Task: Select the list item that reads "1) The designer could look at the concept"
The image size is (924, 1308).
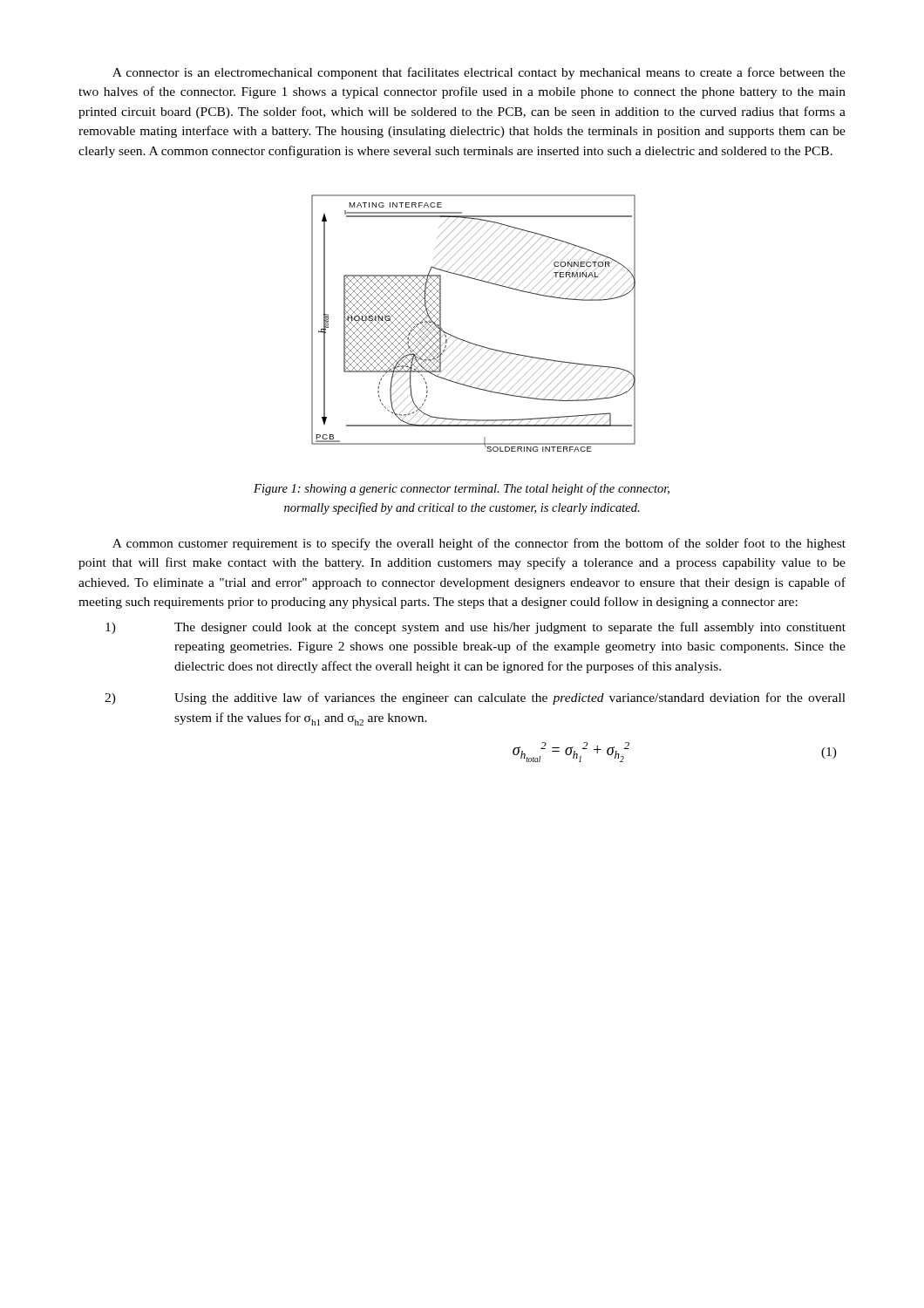Action: [x=462, y=646]
